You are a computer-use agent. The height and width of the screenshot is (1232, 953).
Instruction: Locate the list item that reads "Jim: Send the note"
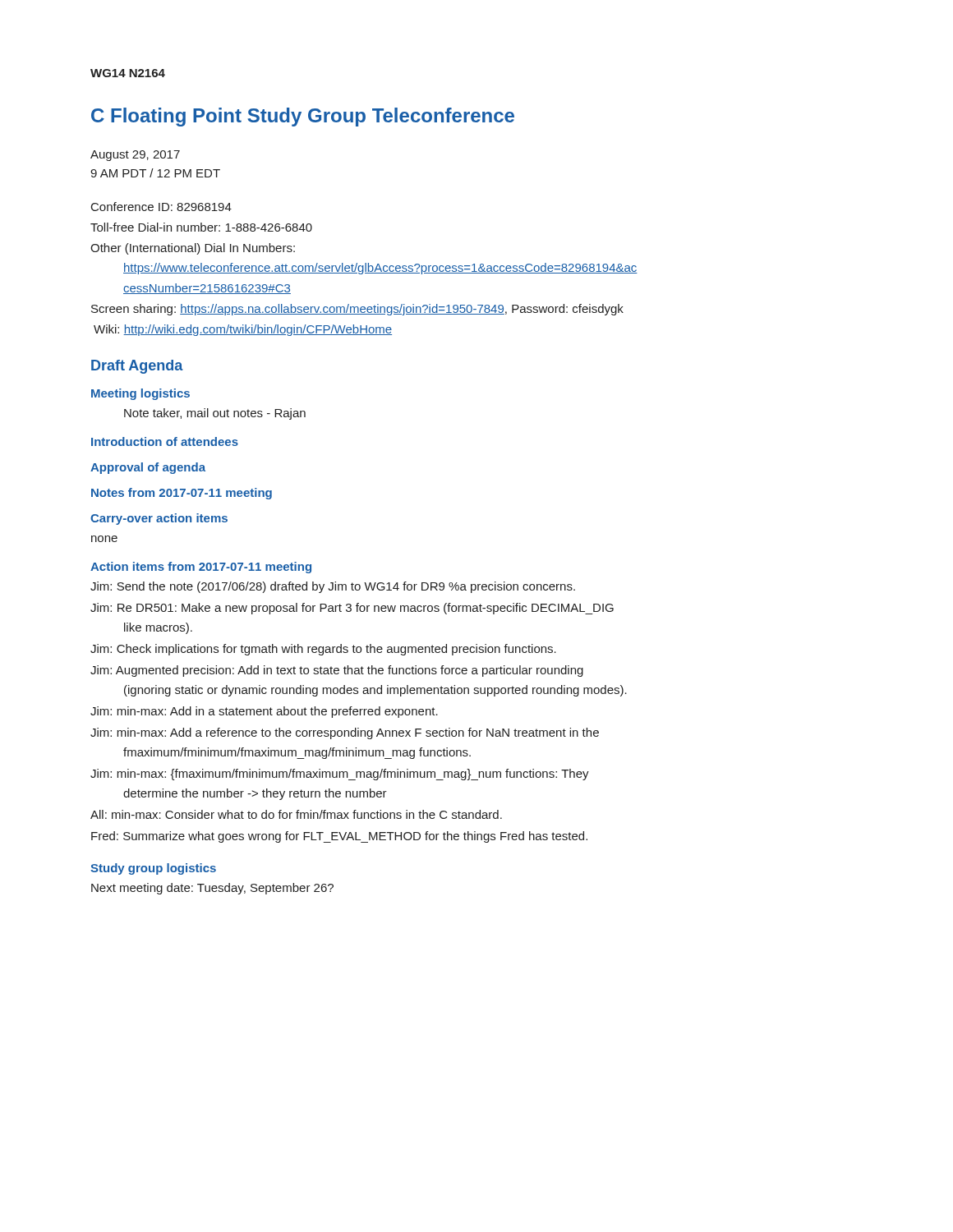[x=333, y=586]
